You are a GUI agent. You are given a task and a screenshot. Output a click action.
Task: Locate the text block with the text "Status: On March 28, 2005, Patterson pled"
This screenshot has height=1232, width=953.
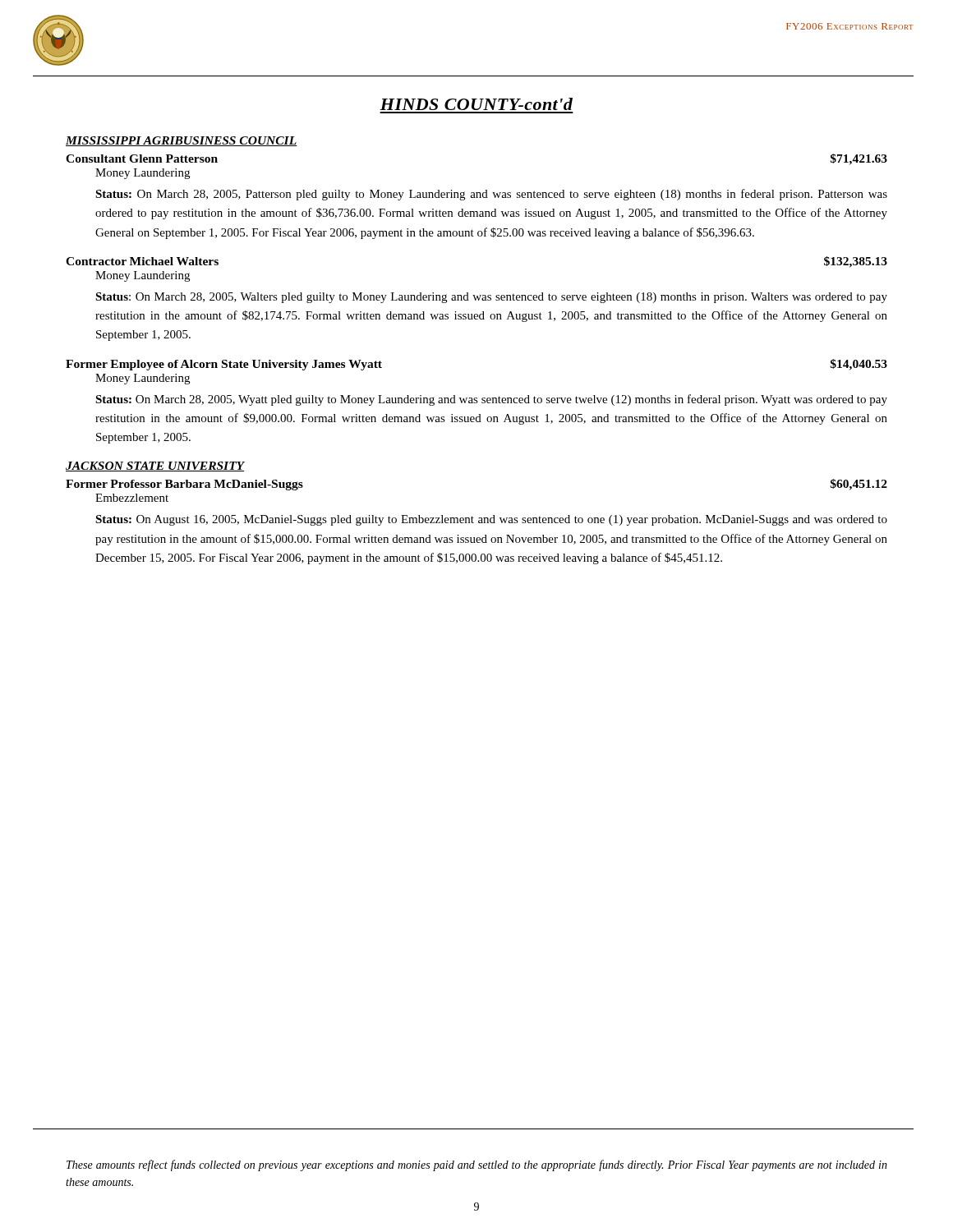pyautogui.click(x=491, y=213)
